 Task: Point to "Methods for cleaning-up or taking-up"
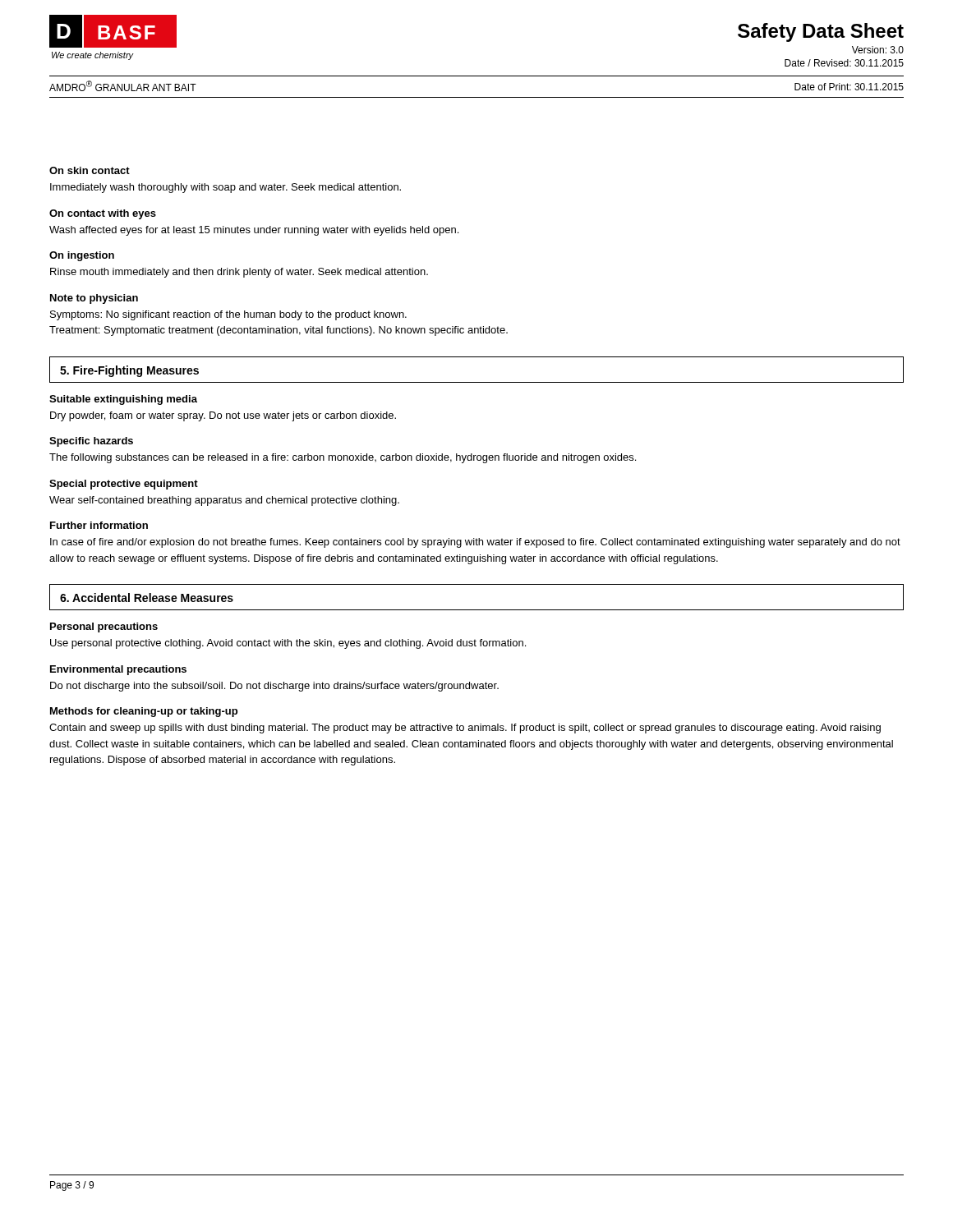[144, 711]
